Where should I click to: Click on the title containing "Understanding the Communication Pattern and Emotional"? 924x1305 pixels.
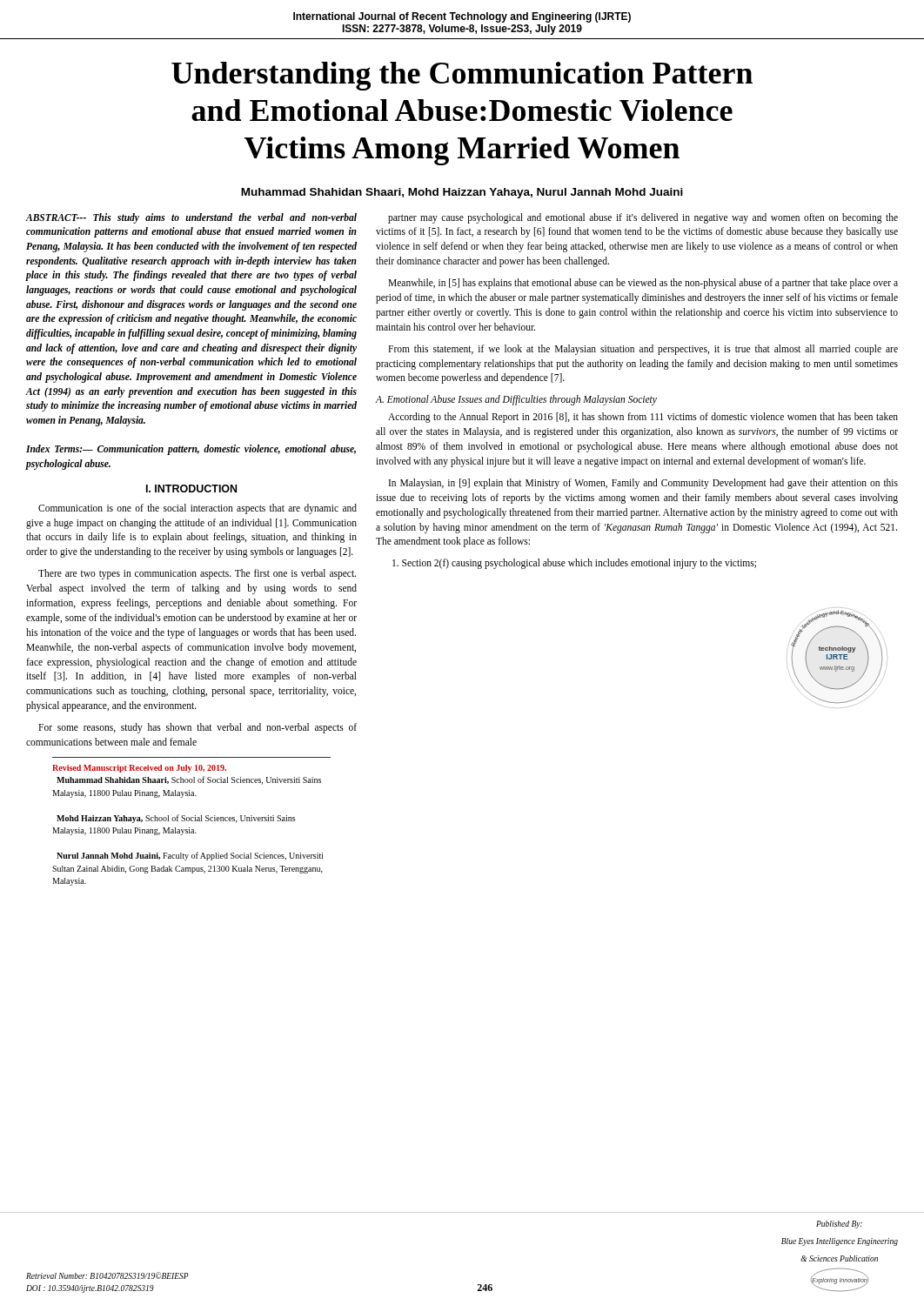[462, 111]
